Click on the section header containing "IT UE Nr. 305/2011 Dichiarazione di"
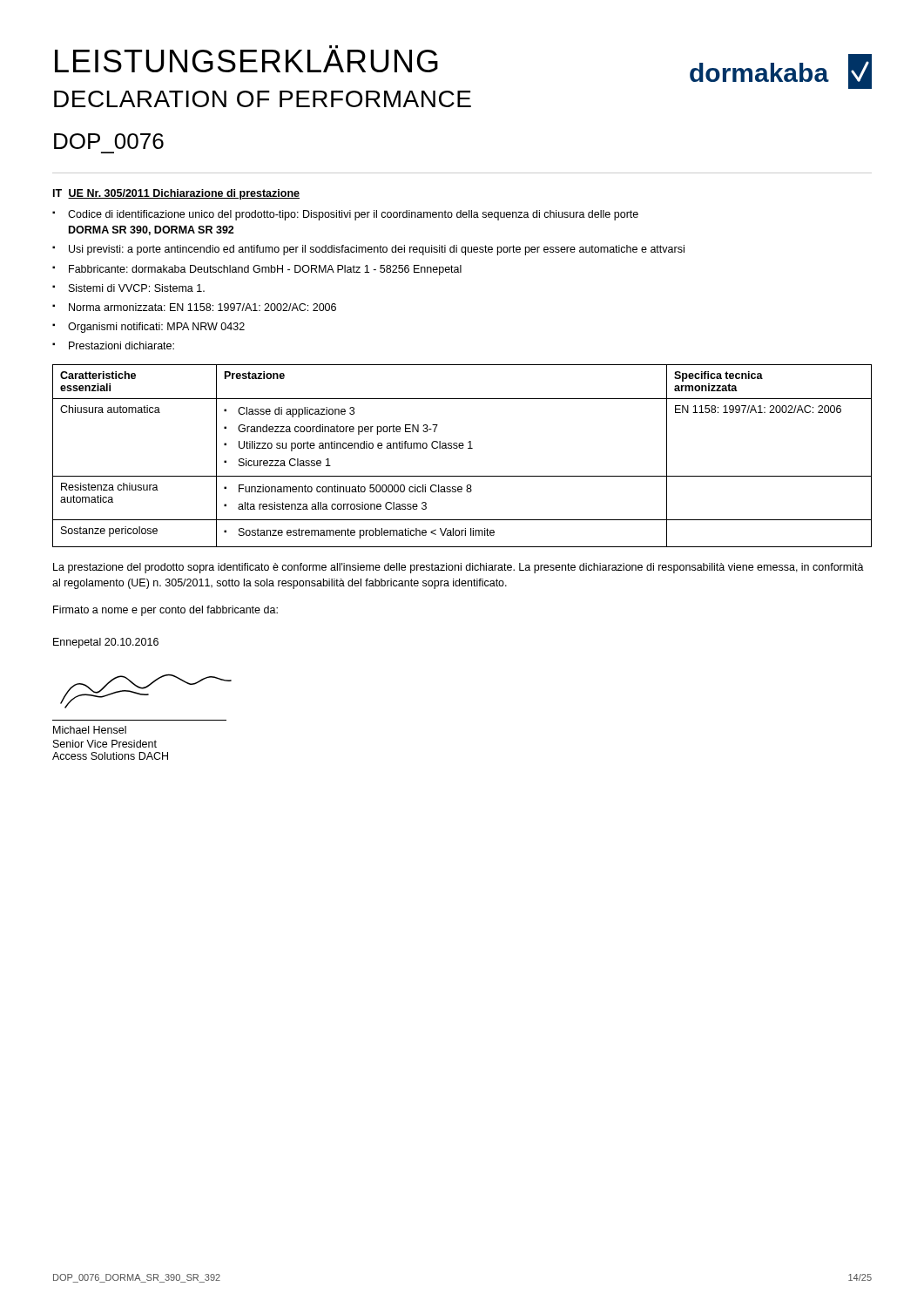924x1307 pixels. coord(176,194)
